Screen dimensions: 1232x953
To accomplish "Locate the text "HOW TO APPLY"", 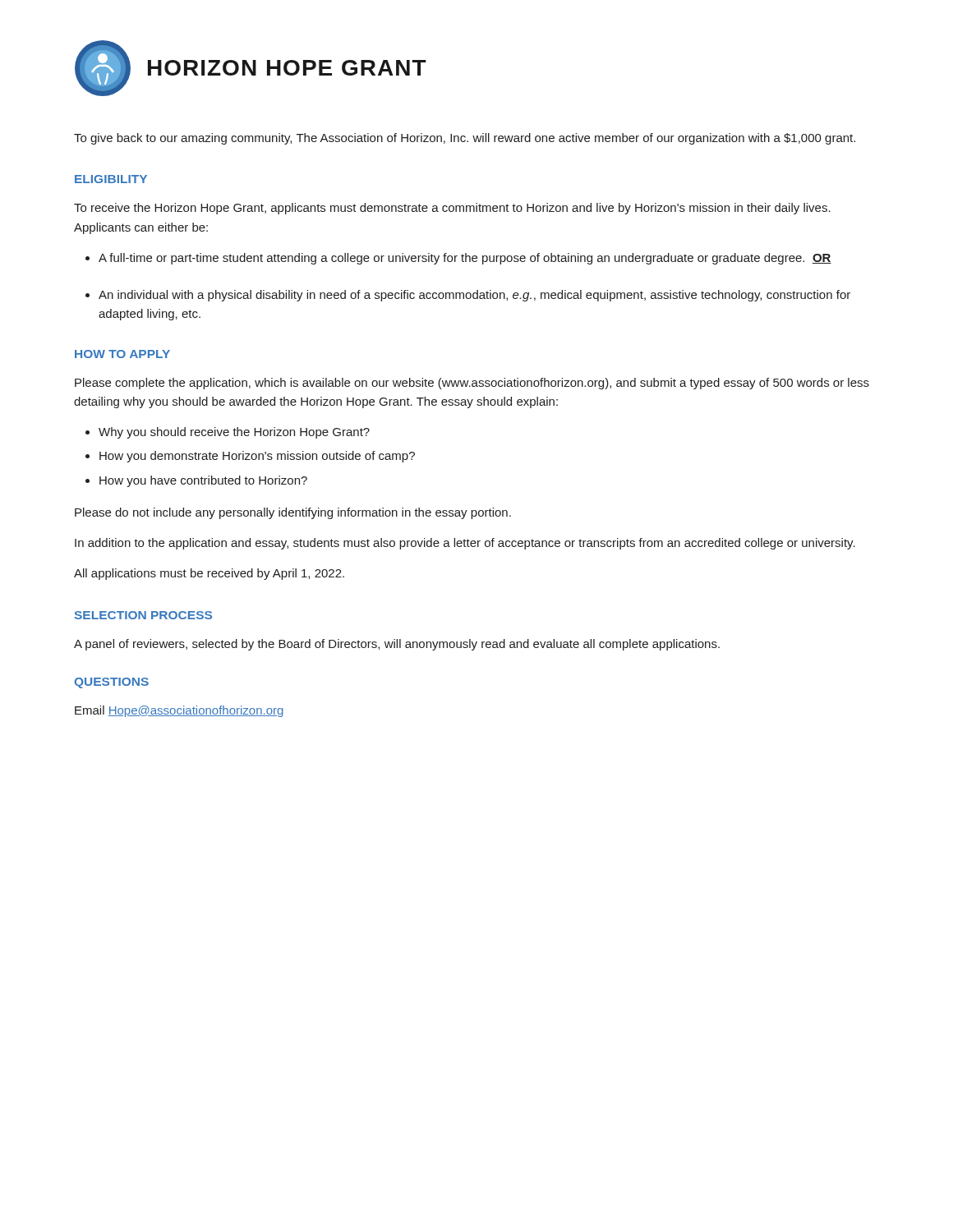I will 122,353.
